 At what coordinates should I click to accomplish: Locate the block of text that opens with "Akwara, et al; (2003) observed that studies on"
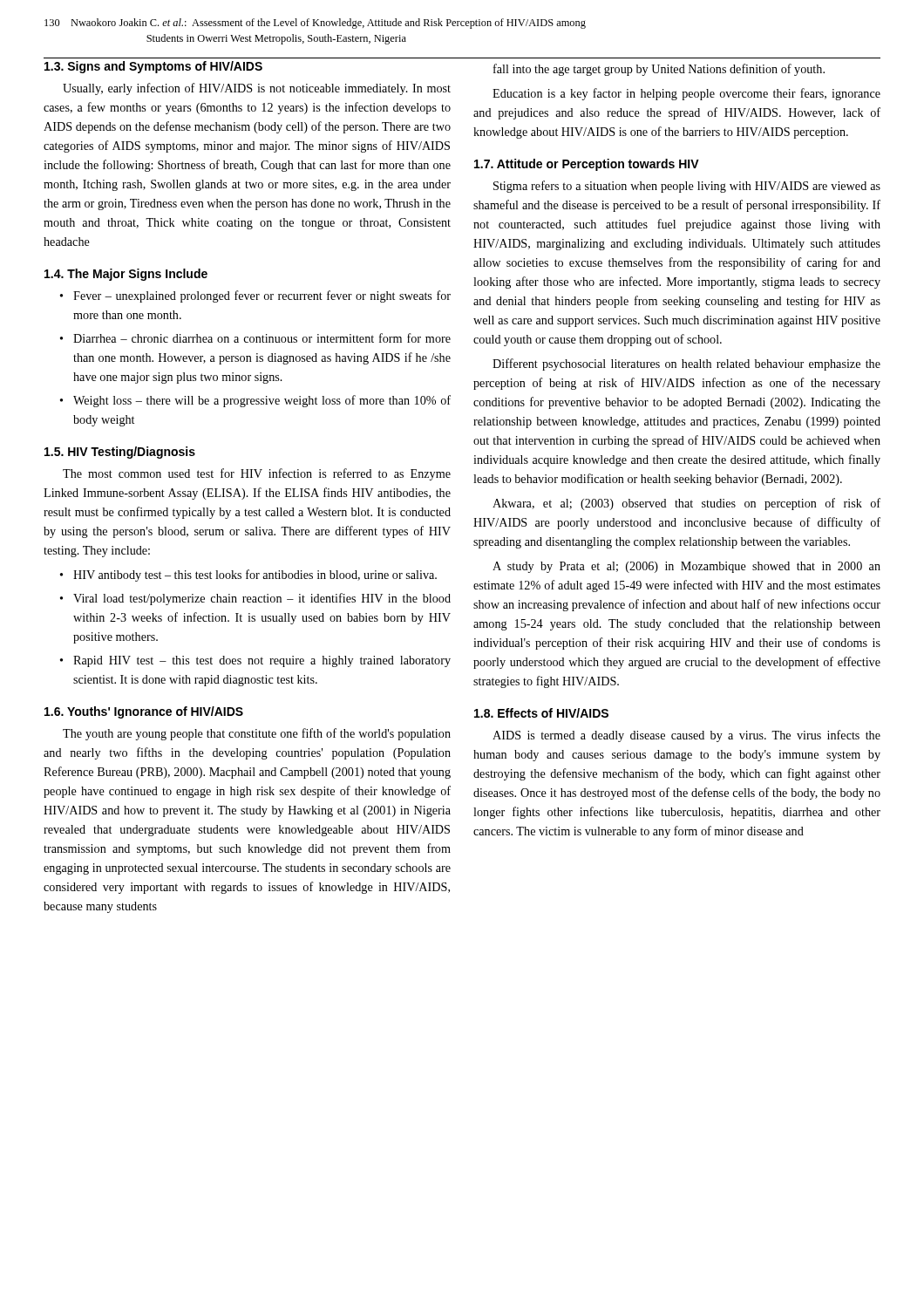pyautogui.click(x=677, y=522)
